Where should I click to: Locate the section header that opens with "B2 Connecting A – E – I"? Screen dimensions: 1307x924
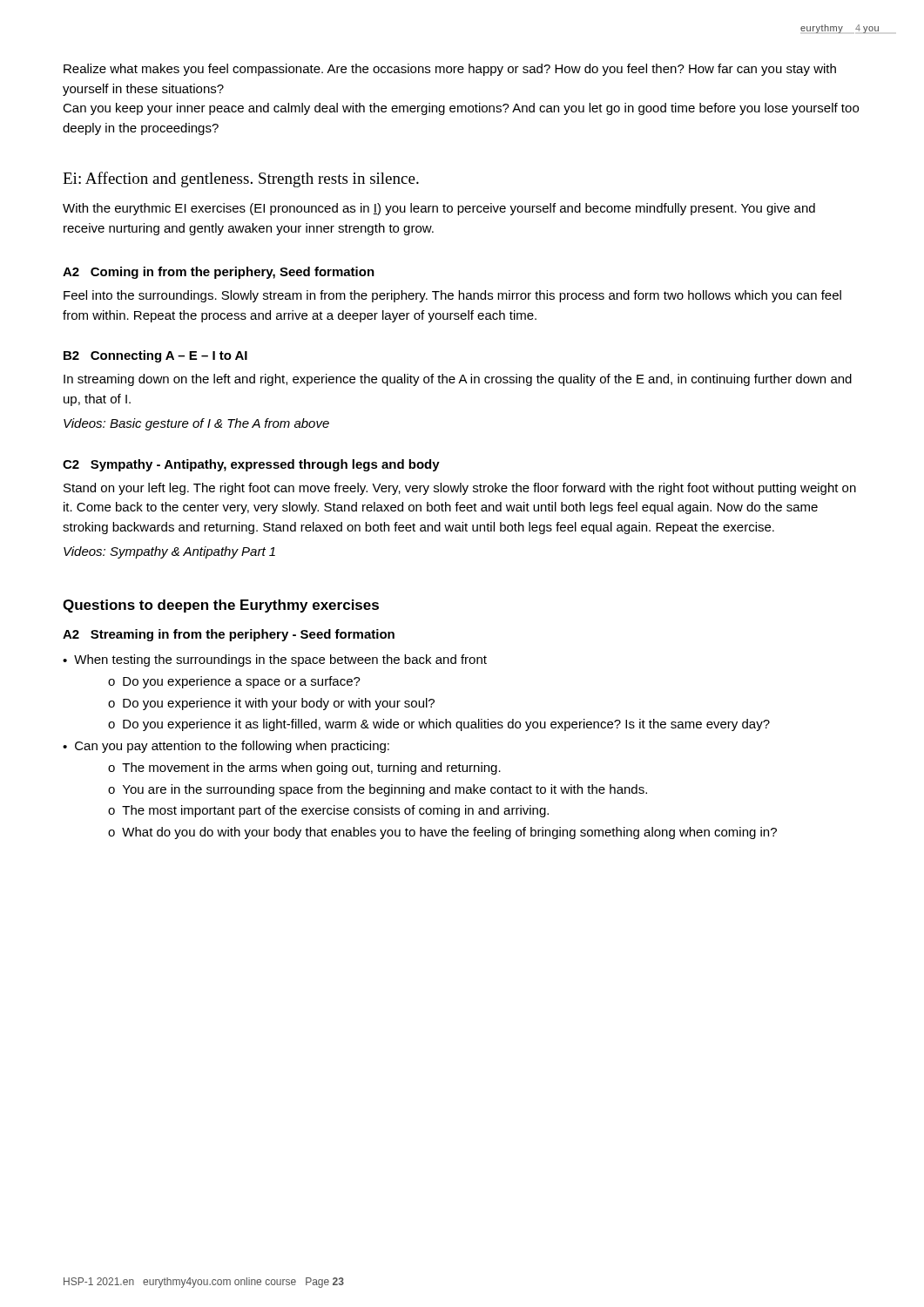pos(155,355)
